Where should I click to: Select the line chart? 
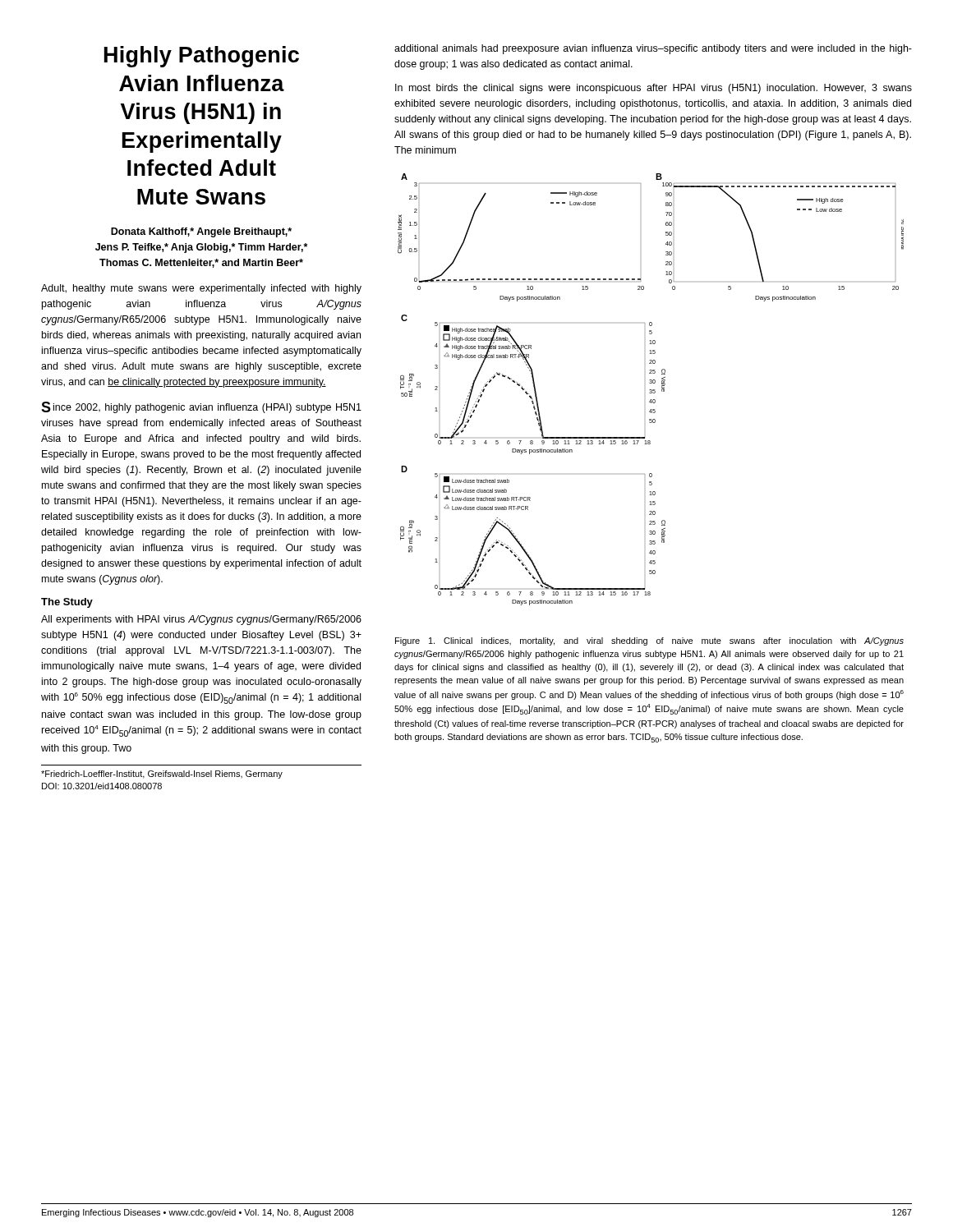pos(649,398)
